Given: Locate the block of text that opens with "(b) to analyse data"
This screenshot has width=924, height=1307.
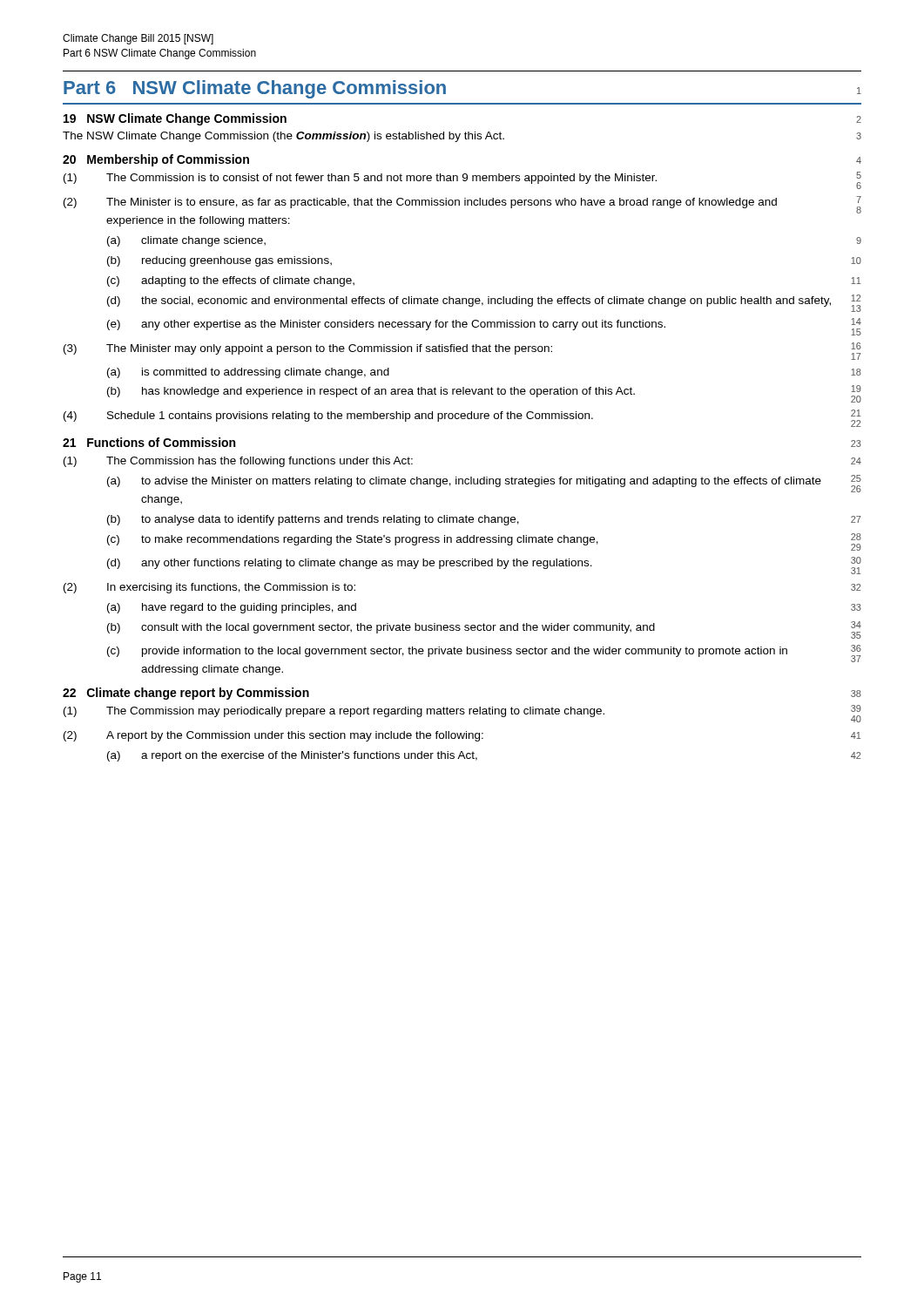Looking at the screenshot, I should [x=462, y=520].
